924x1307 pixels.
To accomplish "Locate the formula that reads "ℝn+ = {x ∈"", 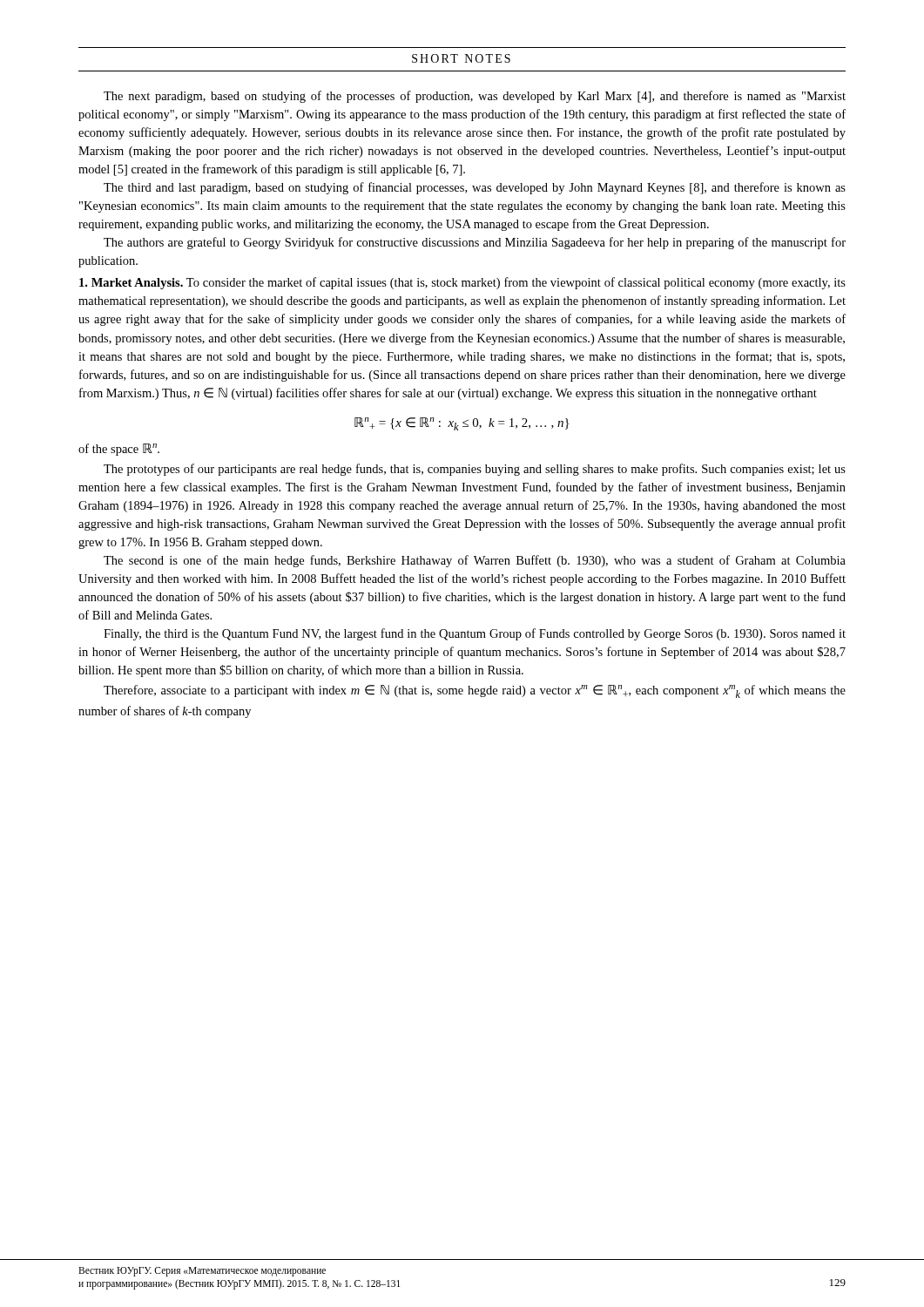I will click(x=462, y=423).
